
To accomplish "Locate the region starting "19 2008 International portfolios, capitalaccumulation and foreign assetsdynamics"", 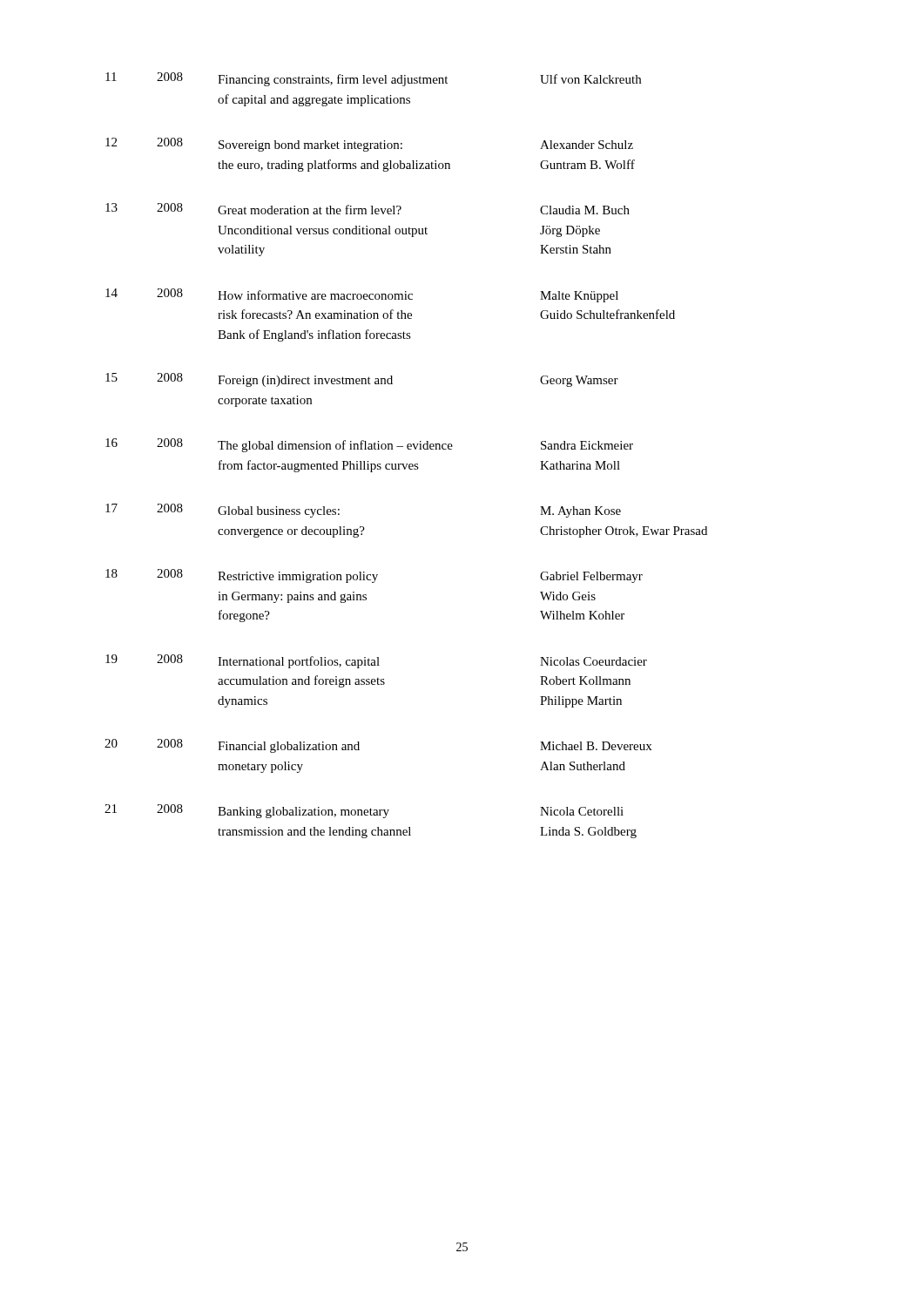I will (x=376, y=661).
